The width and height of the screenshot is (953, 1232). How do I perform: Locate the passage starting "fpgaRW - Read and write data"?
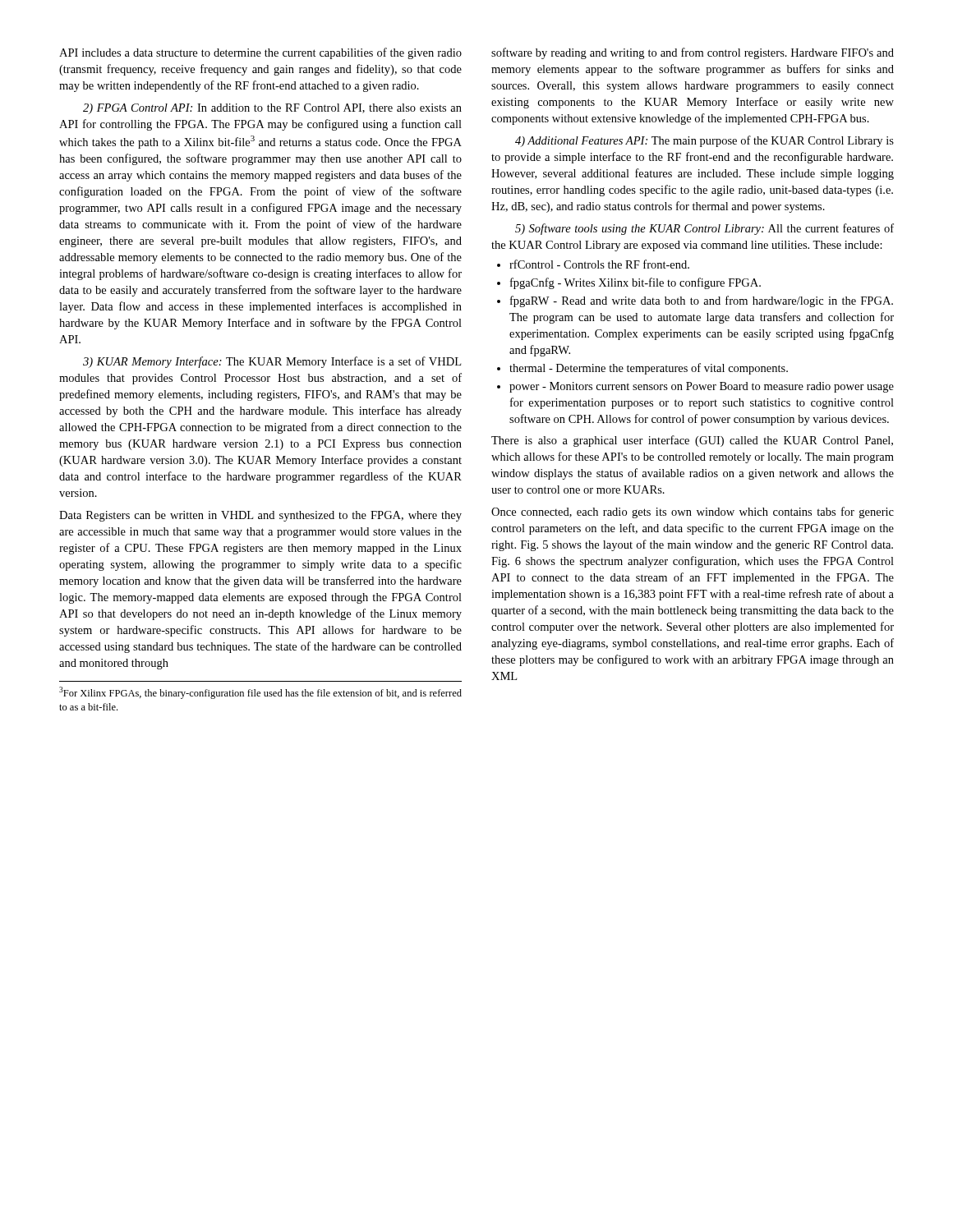point(693,325)
